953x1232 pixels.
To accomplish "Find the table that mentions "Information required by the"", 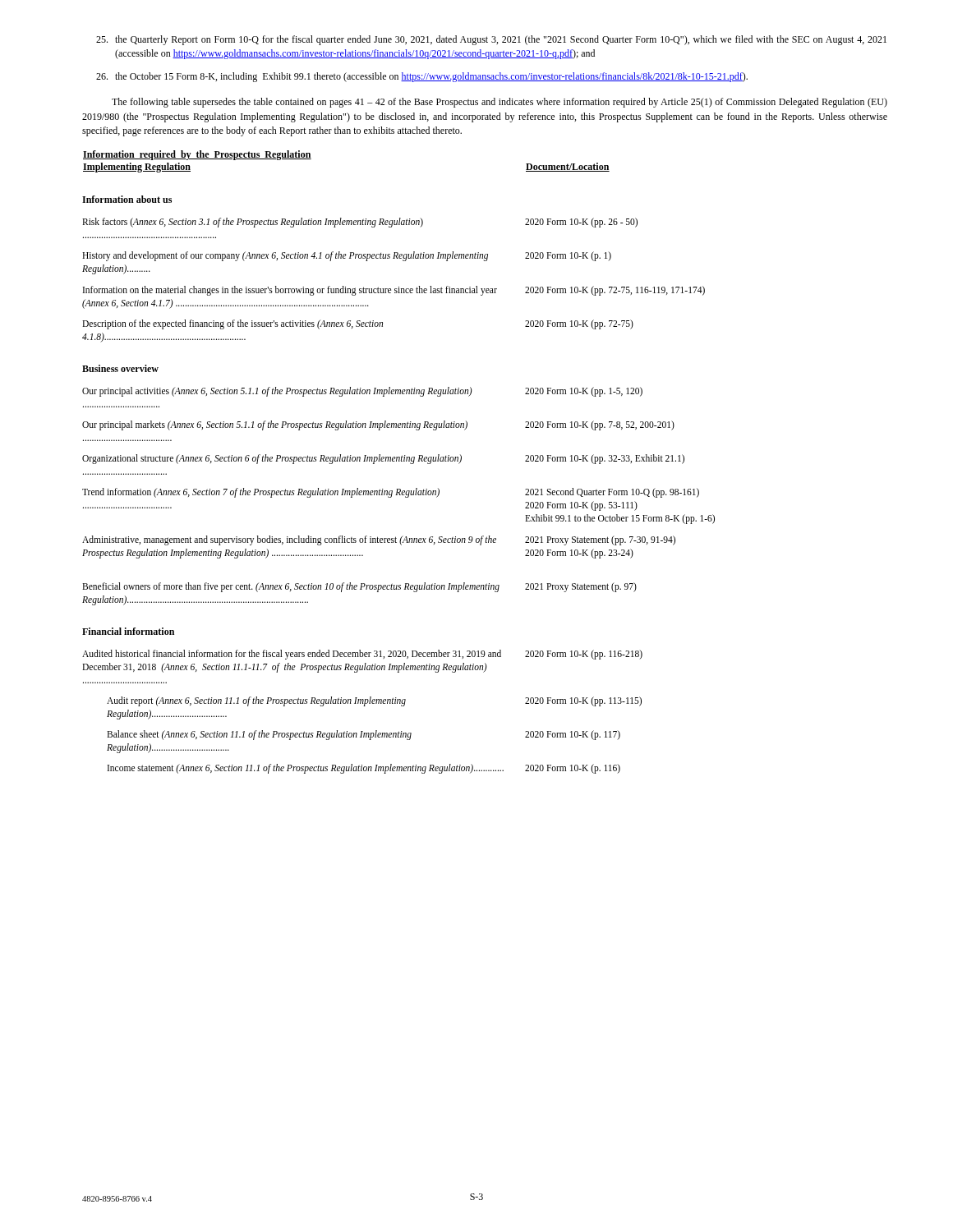I will 485,463.
